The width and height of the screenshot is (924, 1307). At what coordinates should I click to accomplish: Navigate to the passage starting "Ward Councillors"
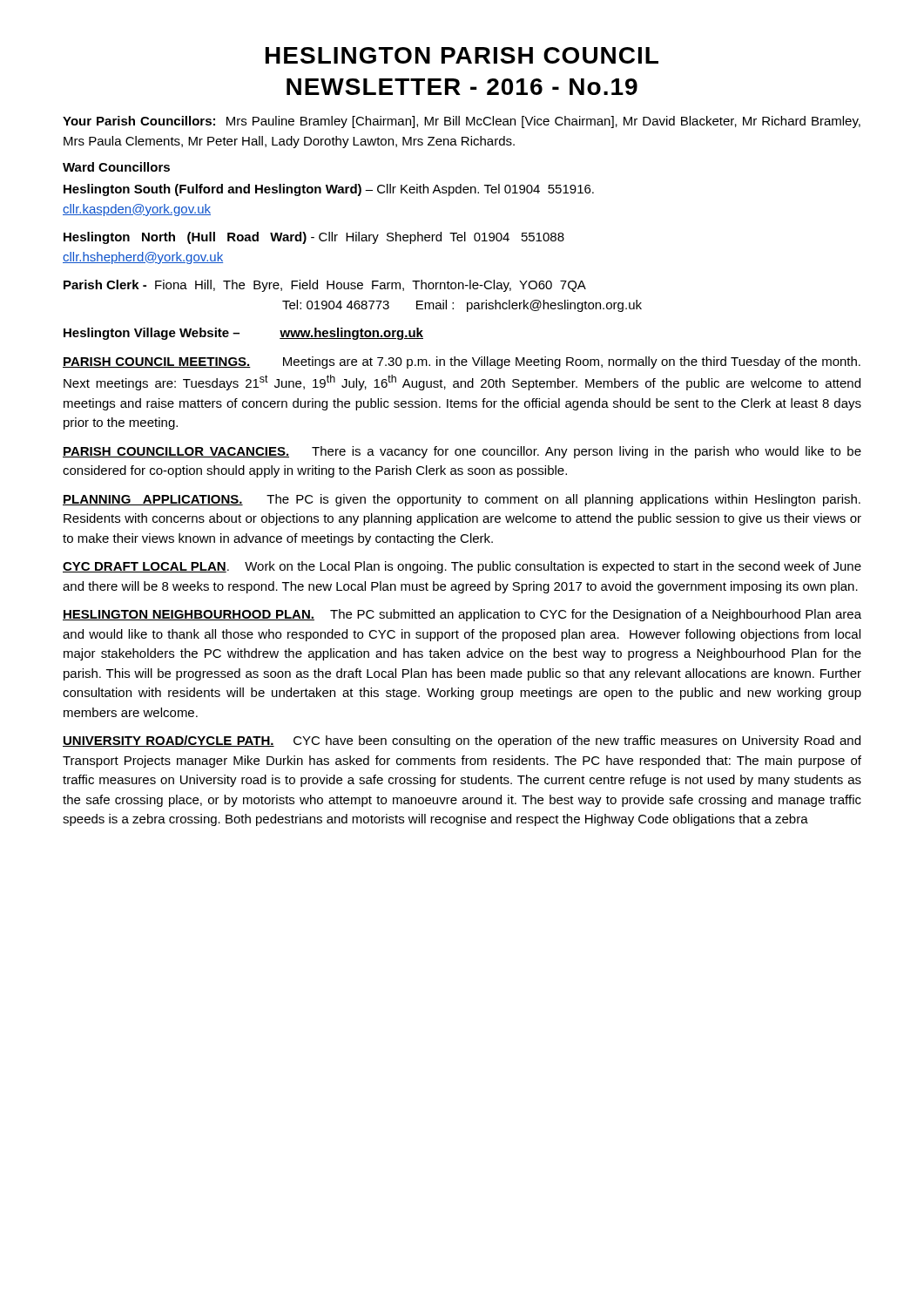pos(117,167)
